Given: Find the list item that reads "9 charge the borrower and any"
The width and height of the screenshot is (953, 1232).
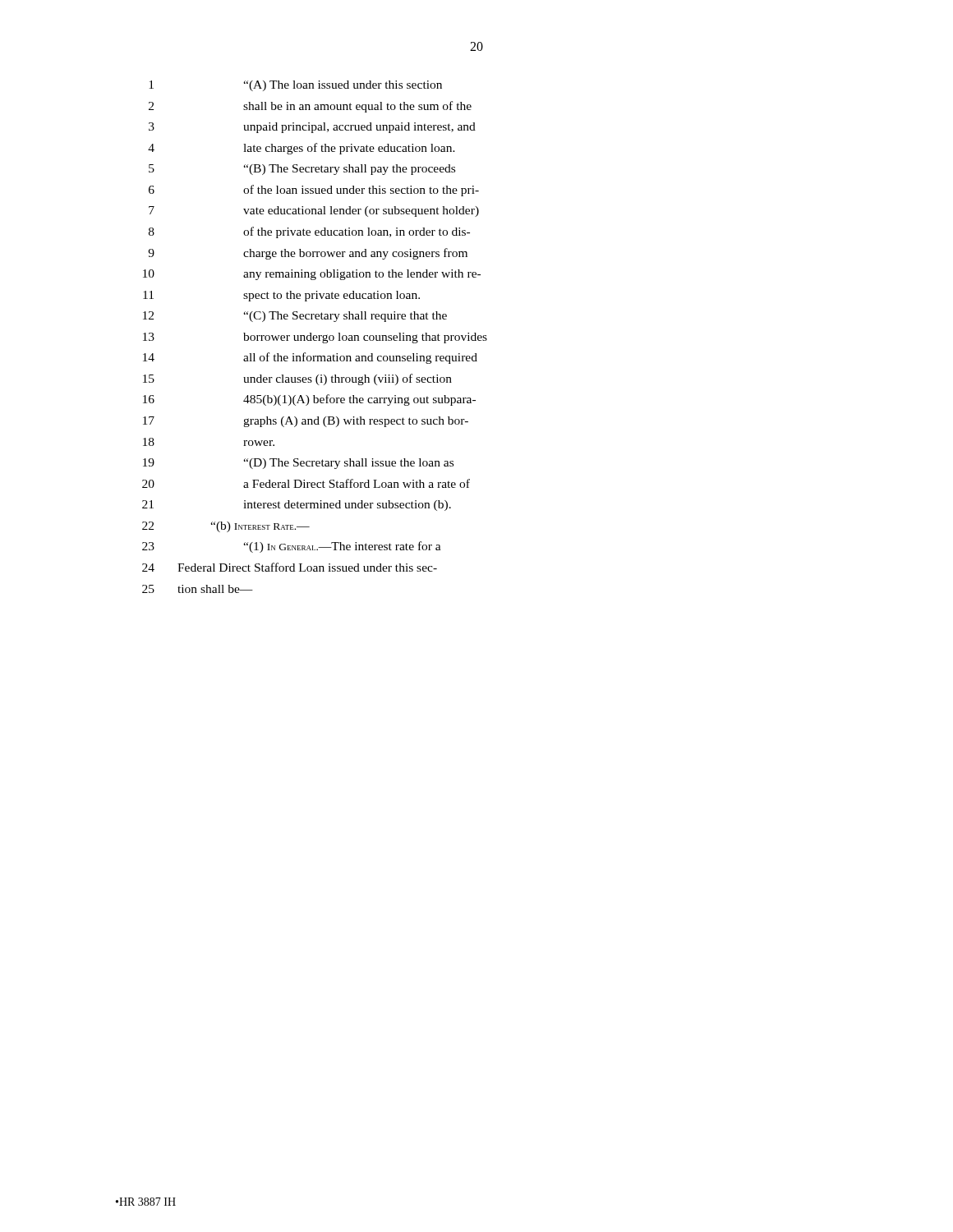Looking at the screenshot, I should tap(308, 254).
